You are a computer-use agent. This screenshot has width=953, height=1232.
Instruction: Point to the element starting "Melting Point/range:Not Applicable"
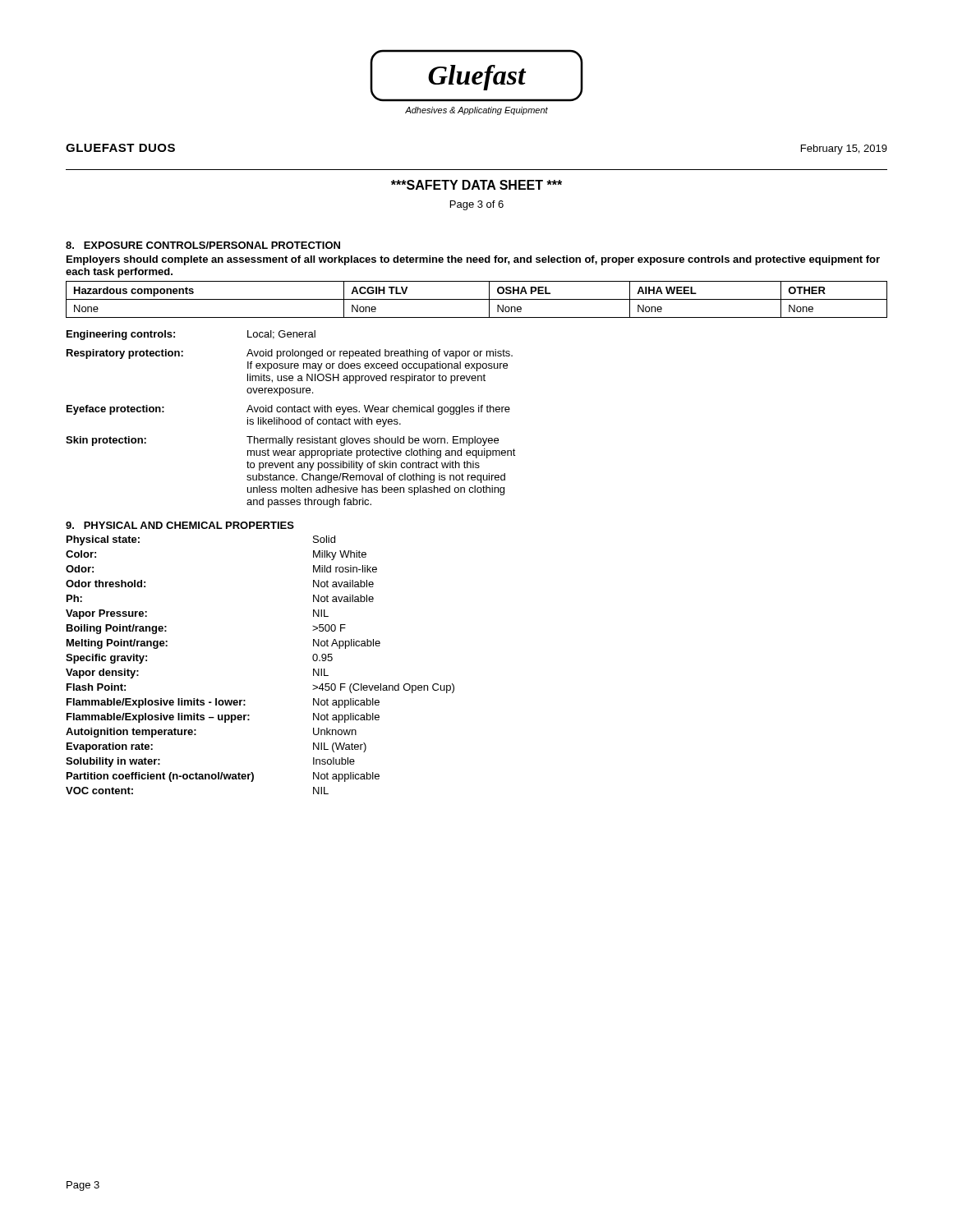[115, 644]
